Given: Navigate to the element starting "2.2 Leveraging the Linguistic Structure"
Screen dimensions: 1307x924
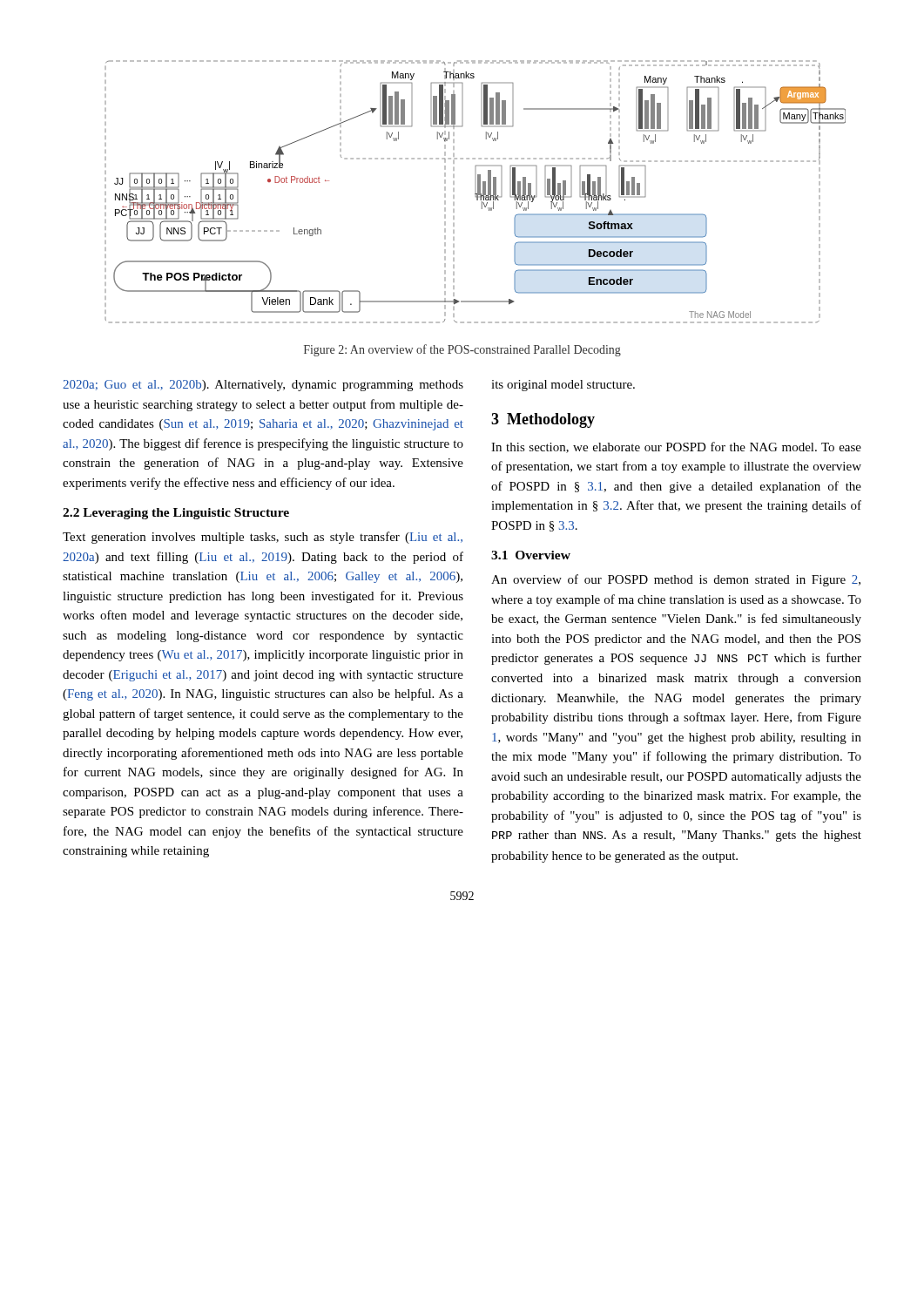Looking at the screenshot, I should pos(176,512).
